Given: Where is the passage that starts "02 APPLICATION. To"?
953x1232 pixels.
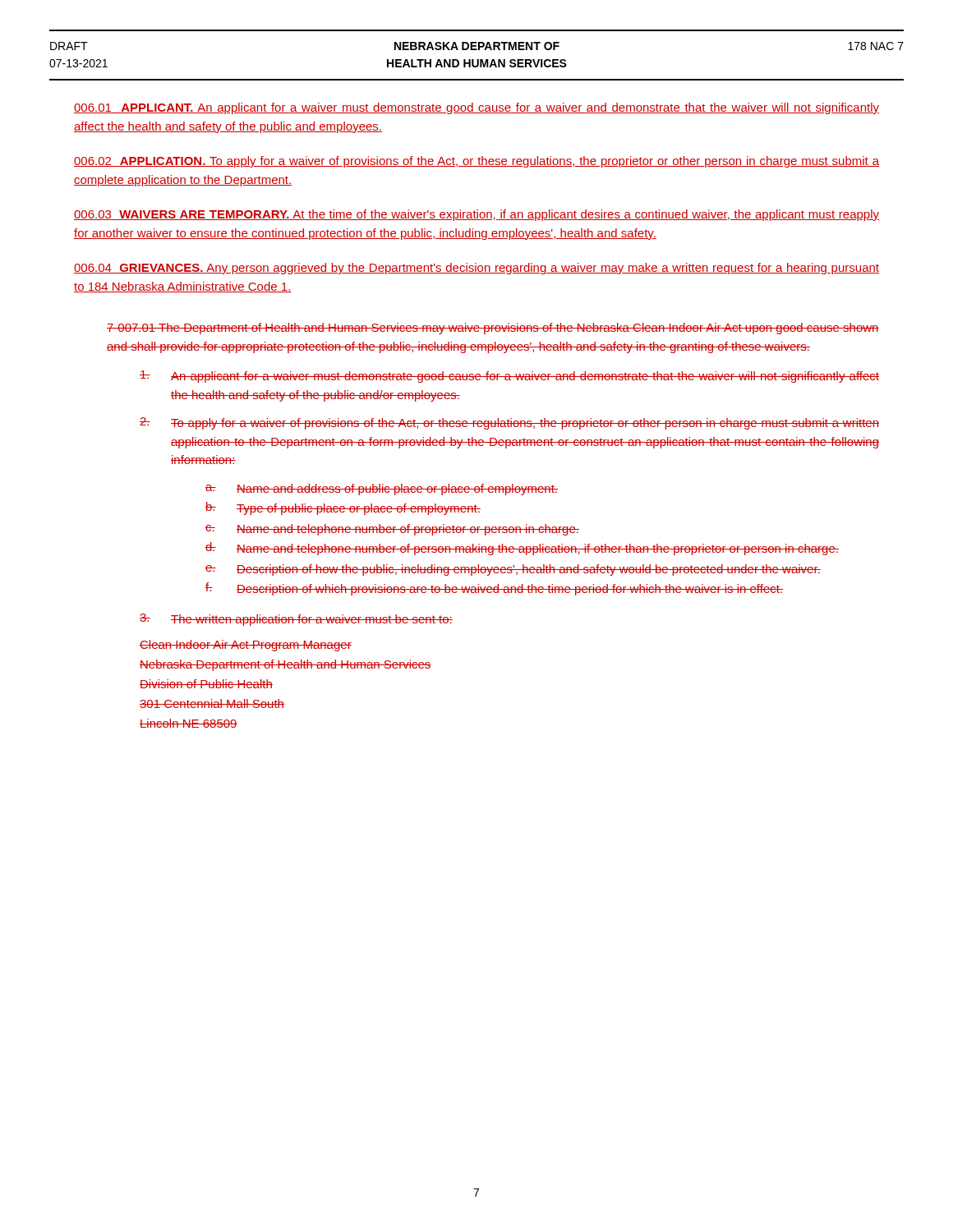Looking at the screenshot, I should (476, 170).
